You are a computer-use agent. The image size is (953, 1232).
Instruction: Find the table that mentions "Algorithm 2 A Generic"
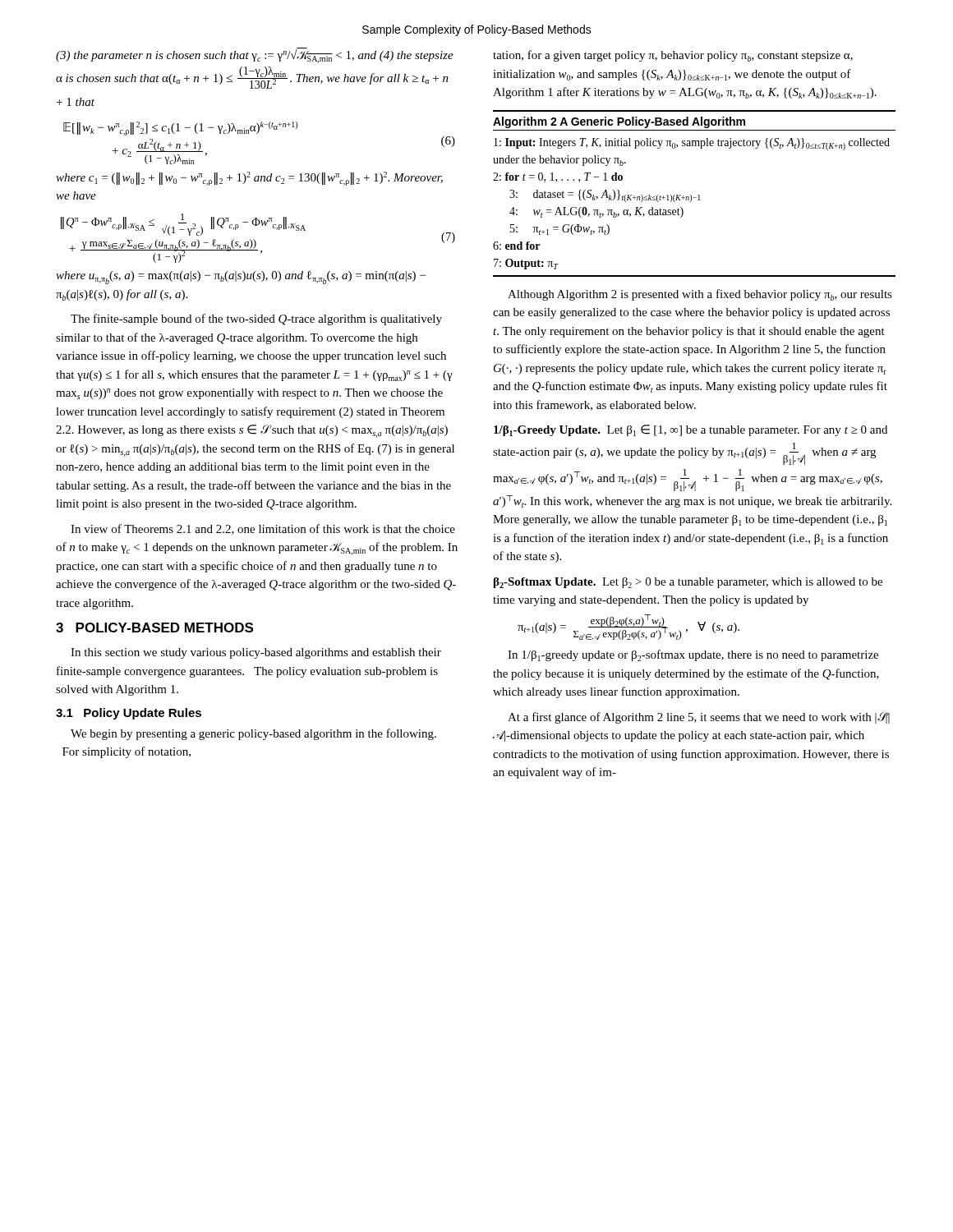pyautogui.click(x=694, y=193)
